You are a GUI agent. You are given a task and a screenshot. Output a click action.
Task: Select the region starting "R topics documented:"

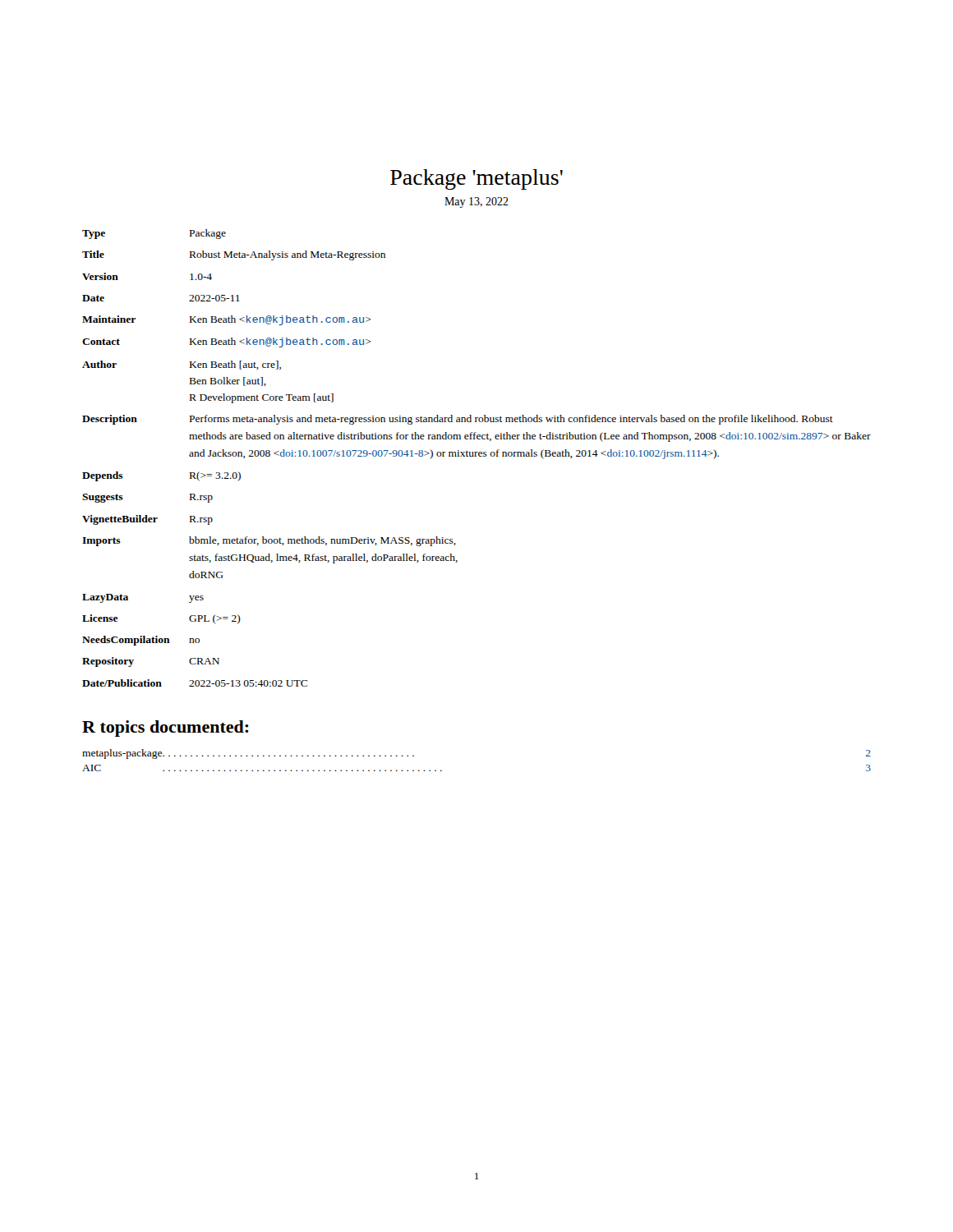(x=166, y=729)
